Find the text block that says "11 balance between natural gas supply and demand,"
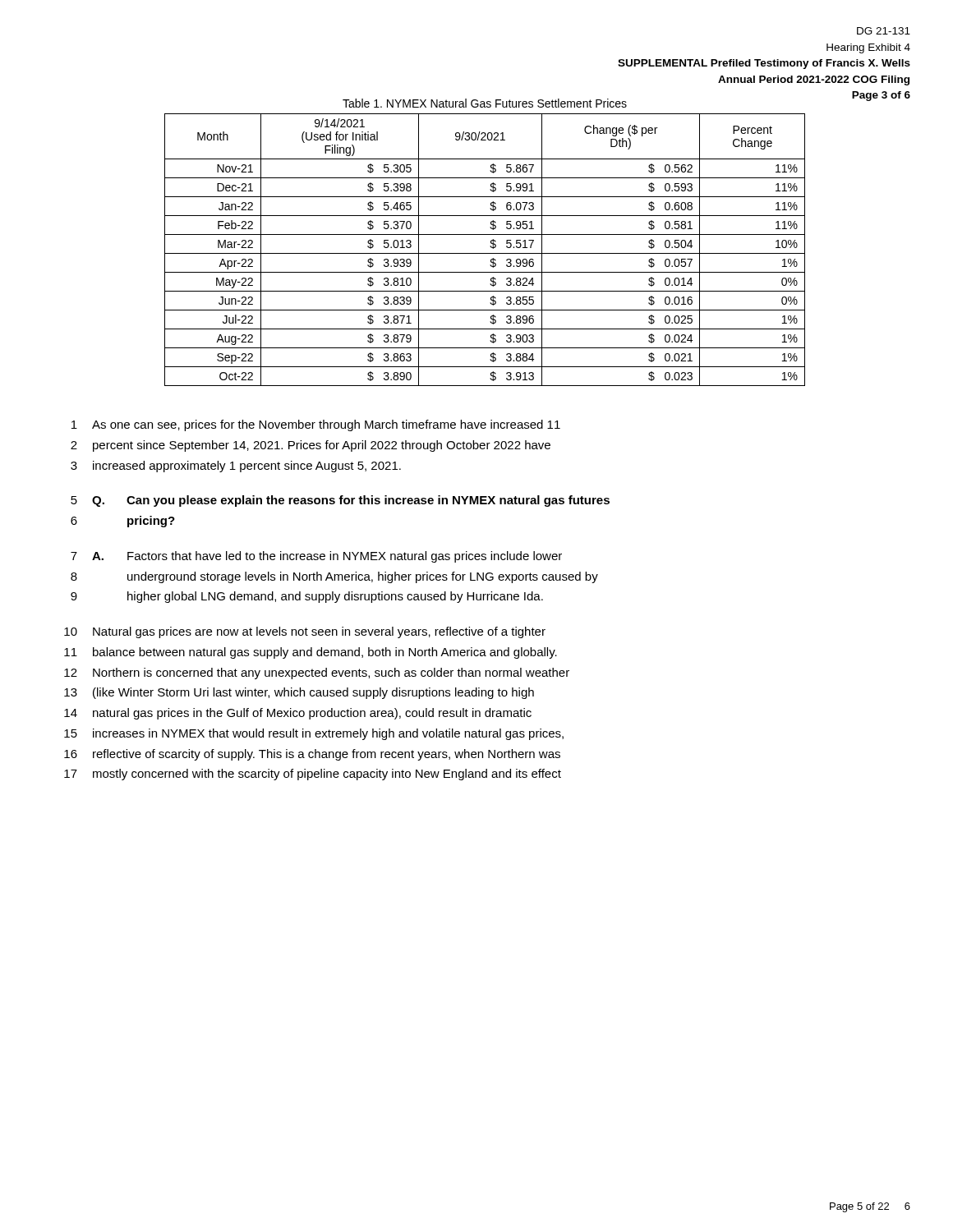The image size is (953, 1232). [x=478, y=652]
